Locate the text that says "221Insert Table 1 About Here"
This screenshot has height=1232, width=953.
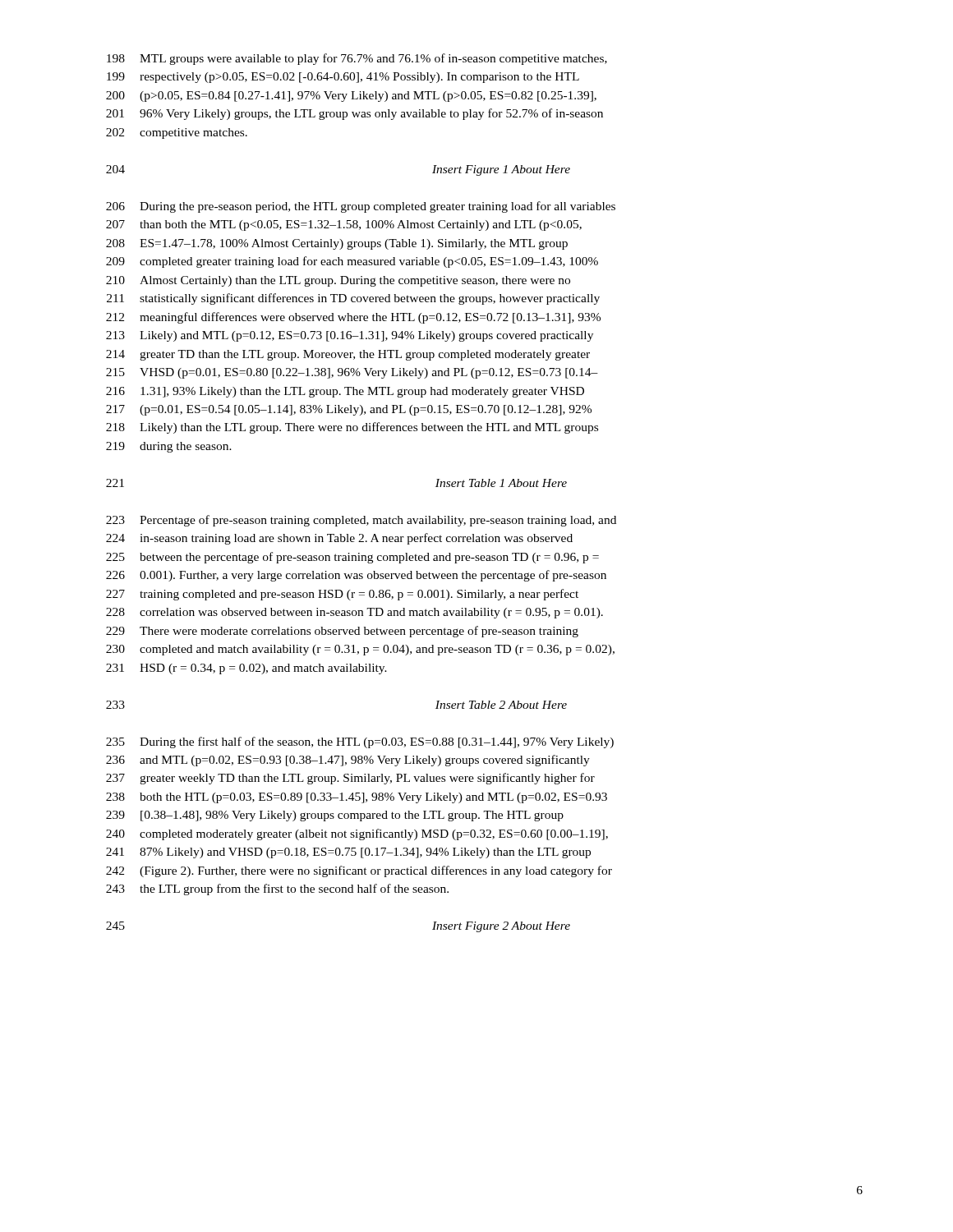pos(476,483)
